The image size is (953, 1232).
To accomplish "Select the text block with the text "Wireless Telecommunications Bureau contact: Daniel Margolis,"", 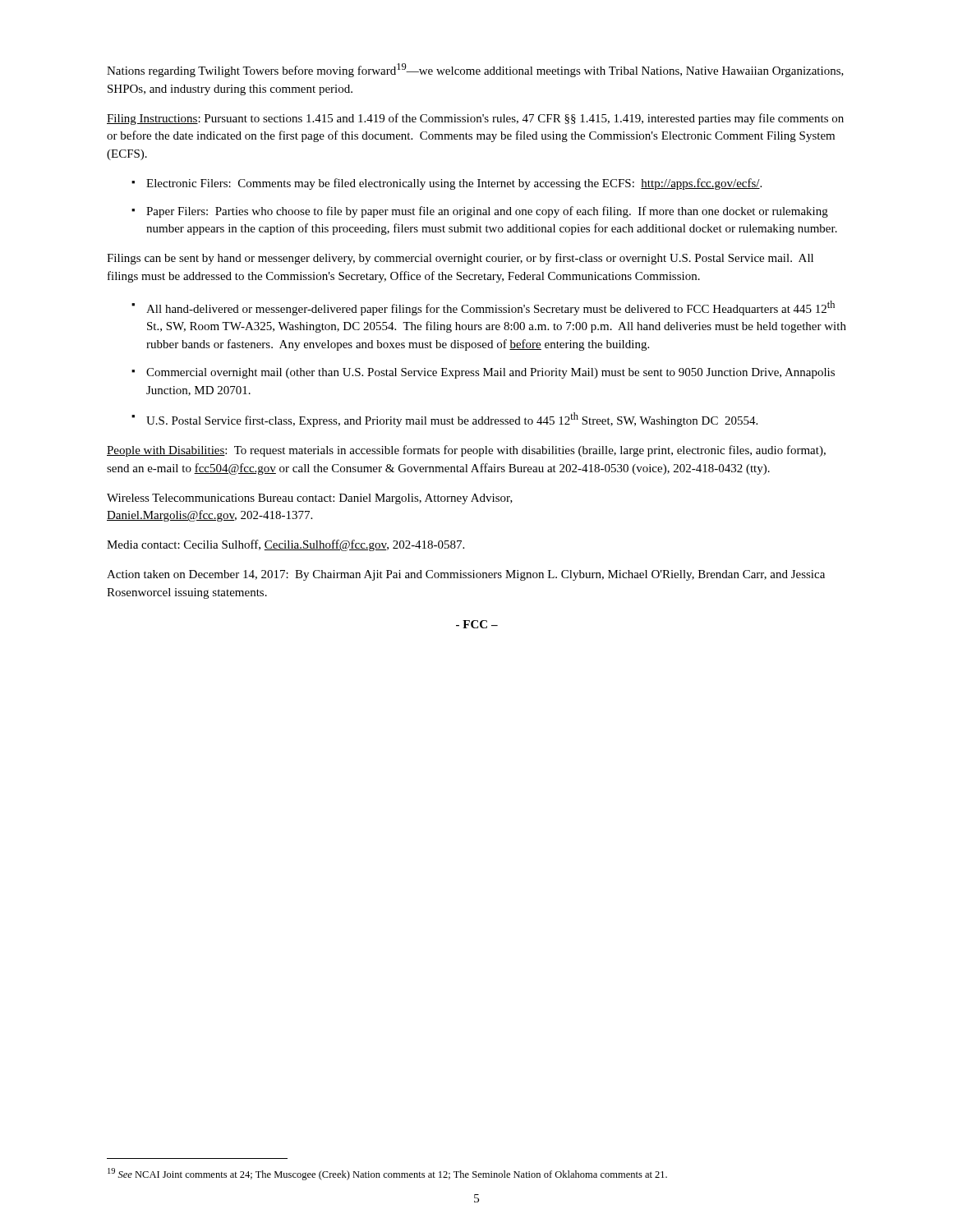I will 476,507.
